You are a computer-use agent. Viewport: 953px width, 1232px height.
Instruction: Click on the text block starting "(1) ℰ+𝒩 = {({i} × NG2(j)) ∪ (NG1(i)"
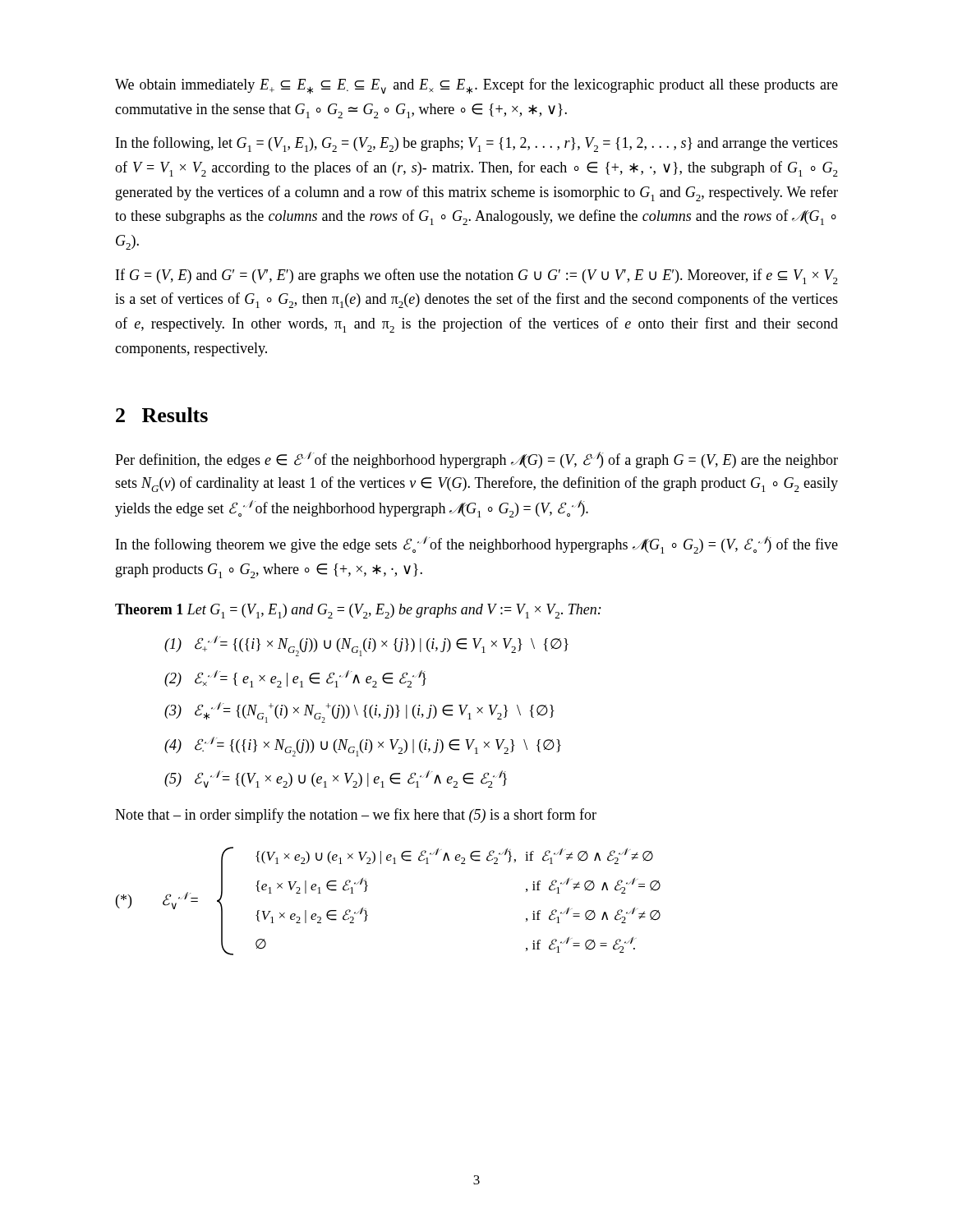point(367,645)
